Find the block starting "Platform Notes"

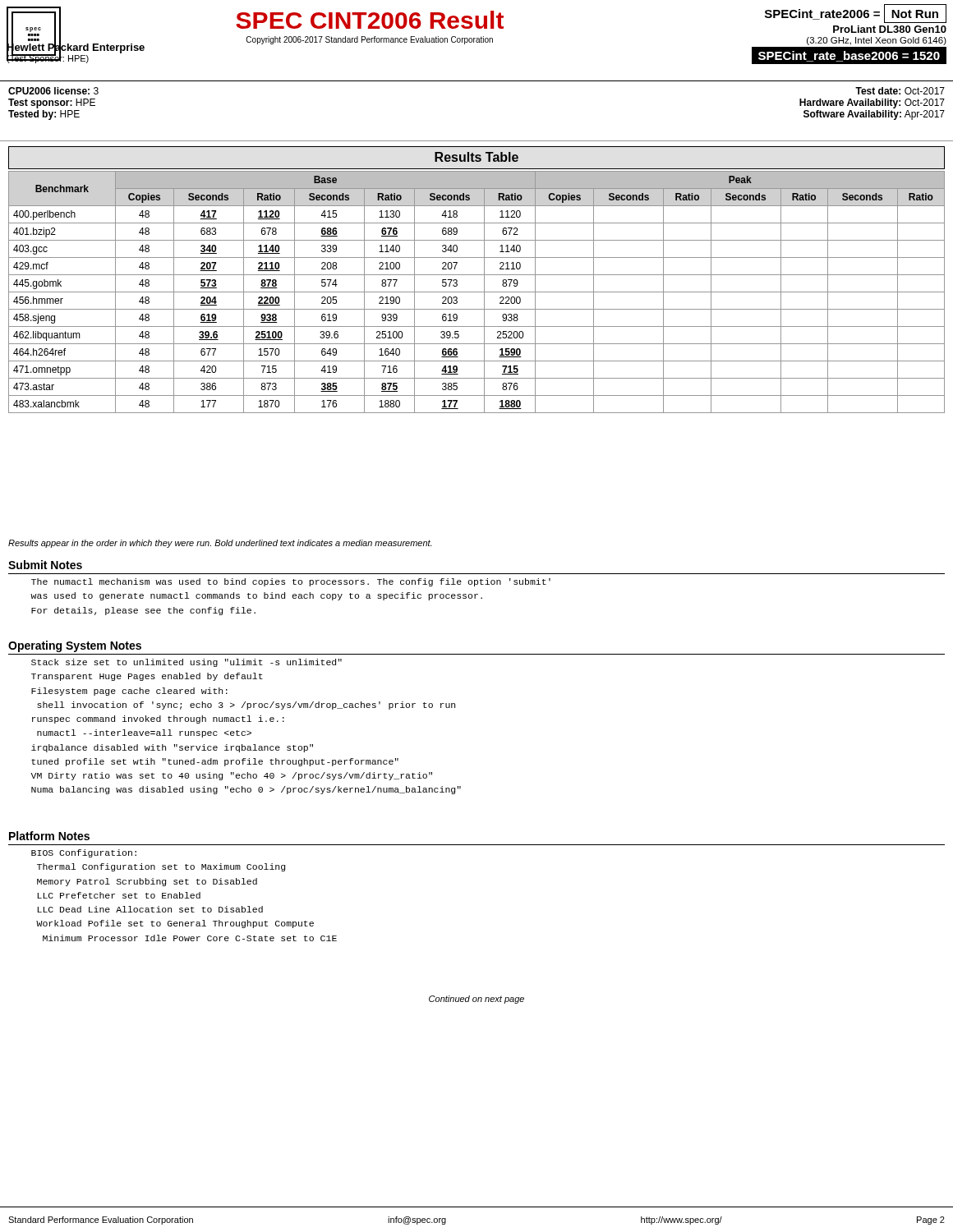coord(49,836)
